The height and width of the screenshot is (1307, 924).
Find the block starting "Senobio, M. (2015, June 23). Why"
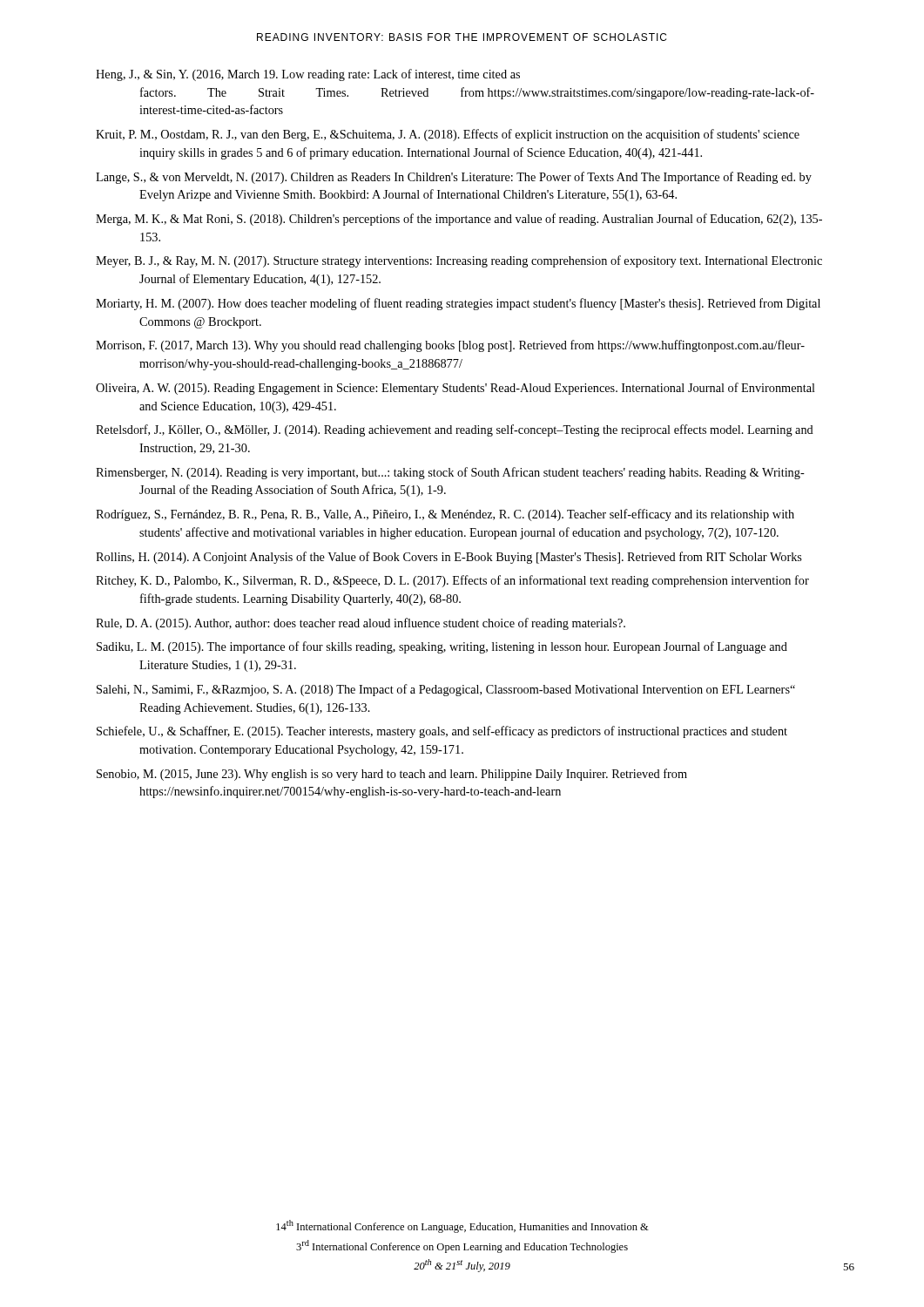click(x=391, y=783)
